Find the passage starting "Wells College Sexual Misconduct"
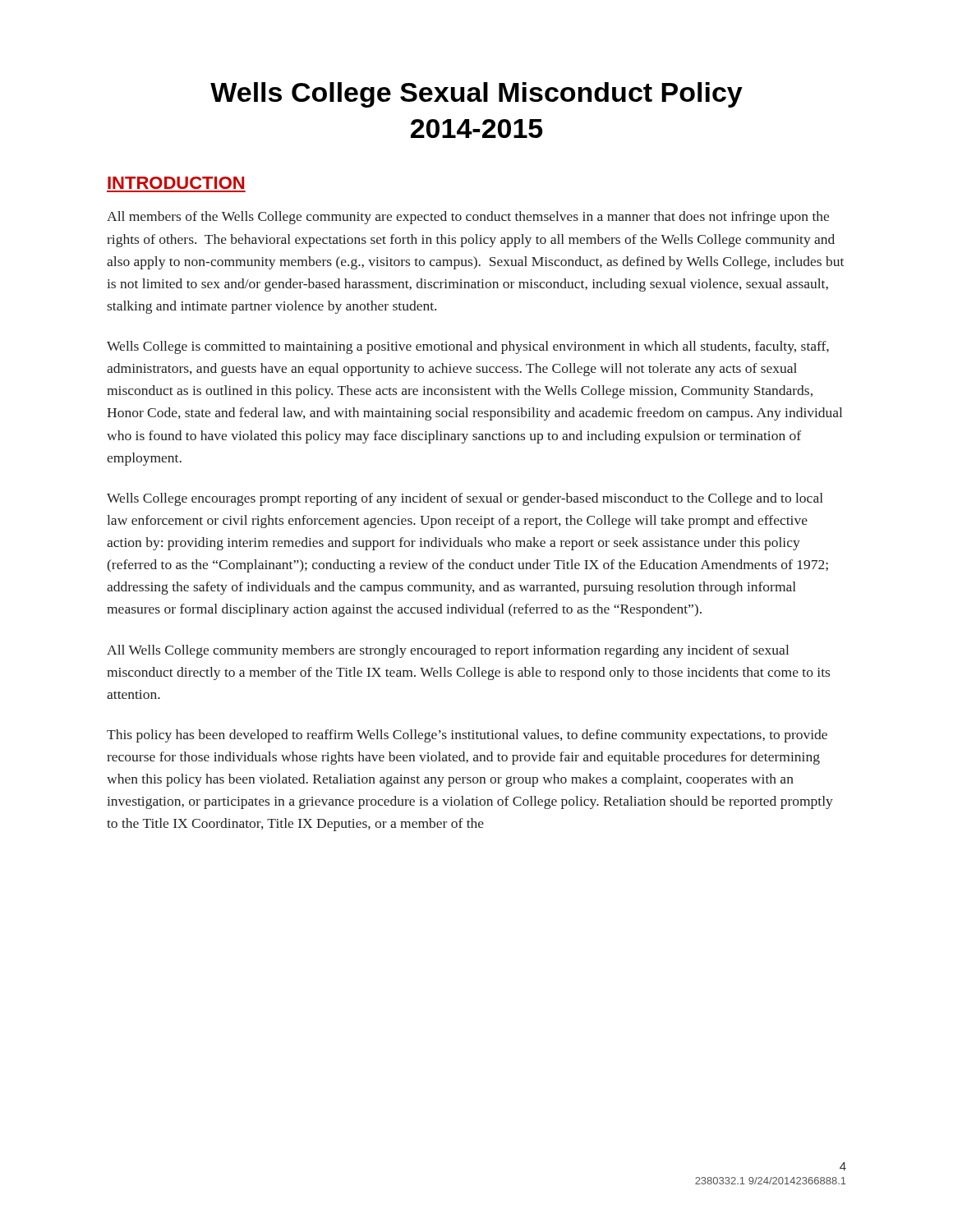The width and height of the screenshot is (953, 1232). tap(476, 110)
